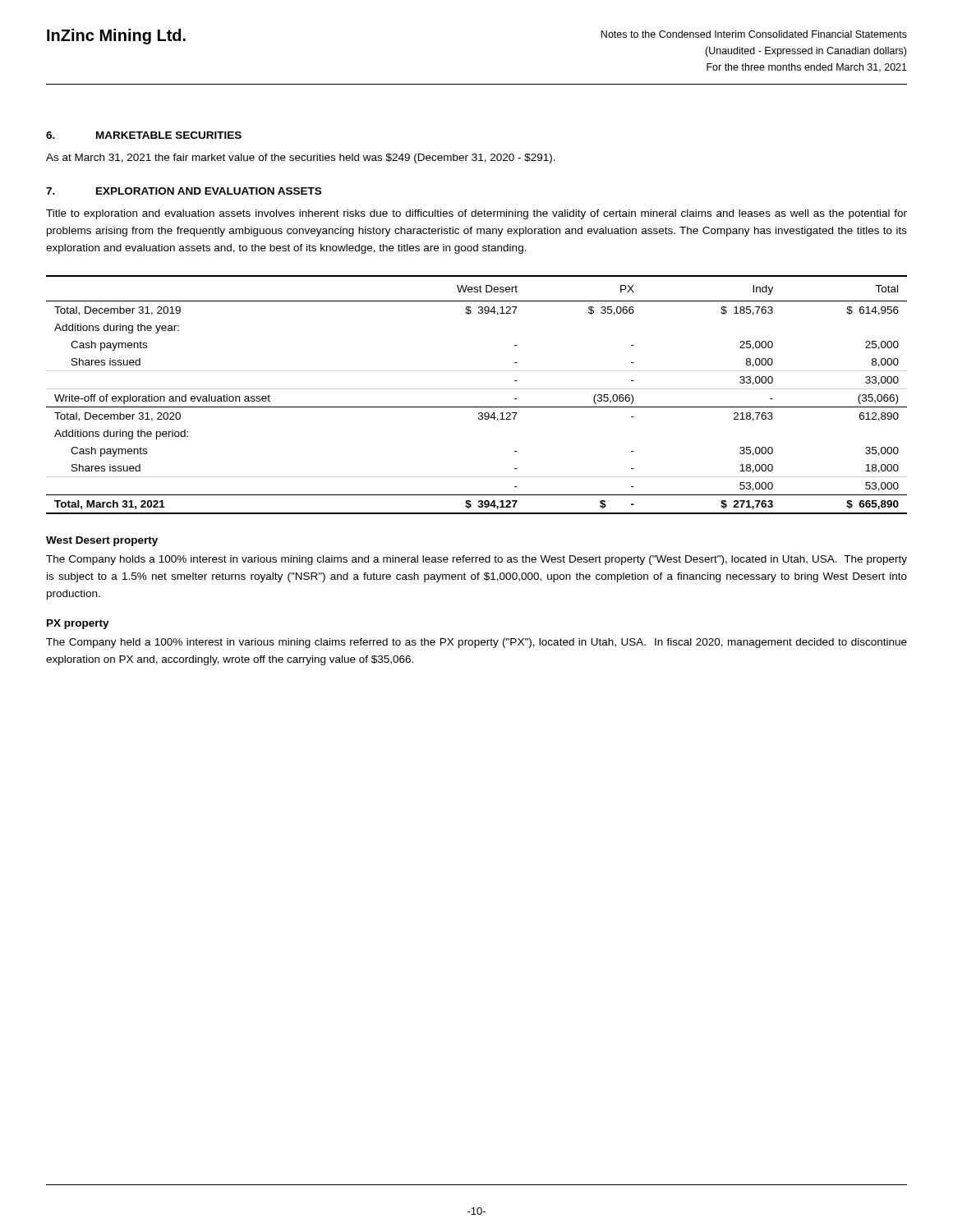Locate the block starting "PX property"

[77, 623]
